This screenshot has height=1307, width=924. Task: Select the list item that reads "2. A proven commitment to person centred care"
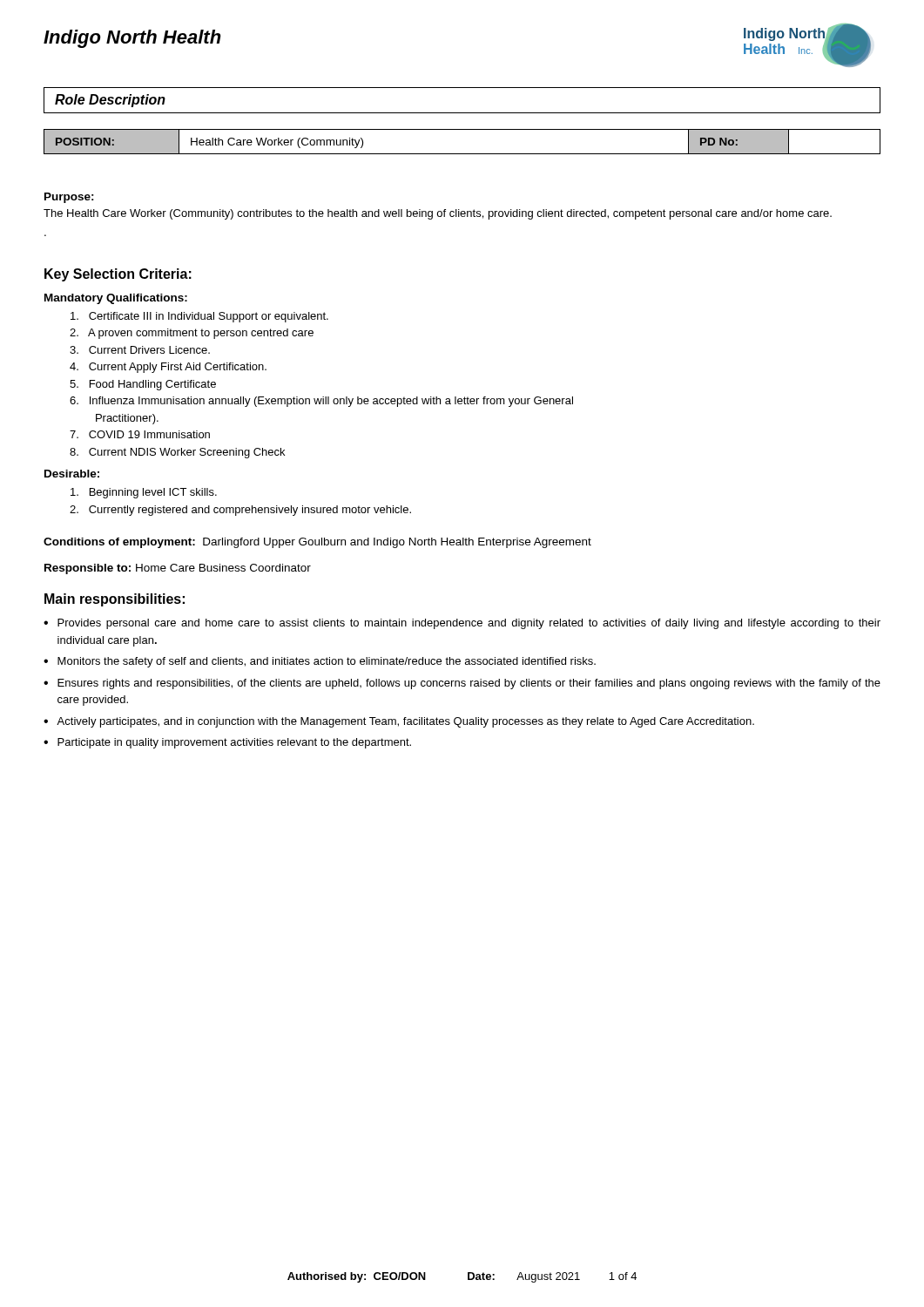click(x=192, y=333)
